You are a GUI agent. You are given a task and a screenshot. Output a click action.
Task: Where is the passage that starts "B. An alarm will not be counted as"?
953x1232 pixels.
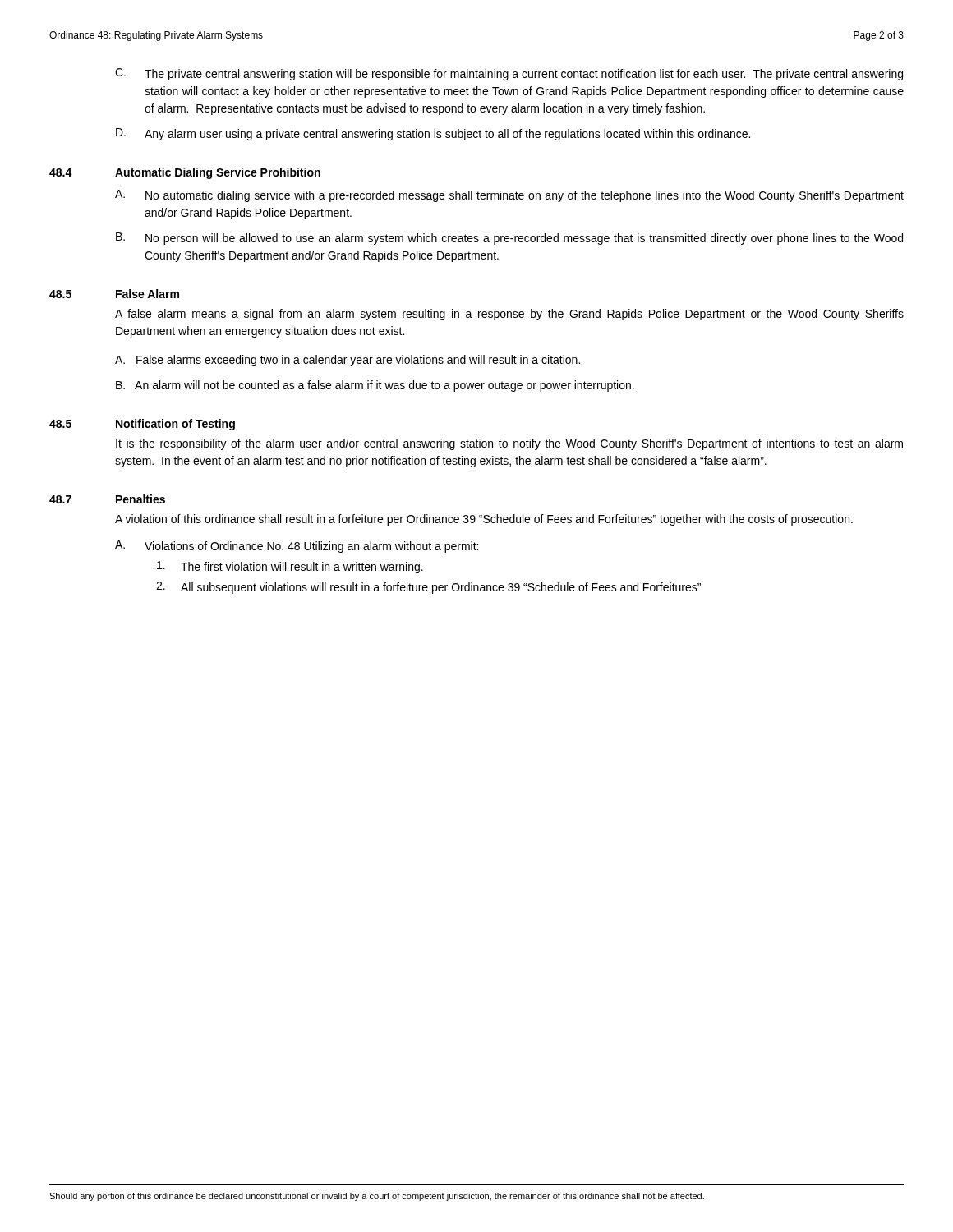[375, 385]
